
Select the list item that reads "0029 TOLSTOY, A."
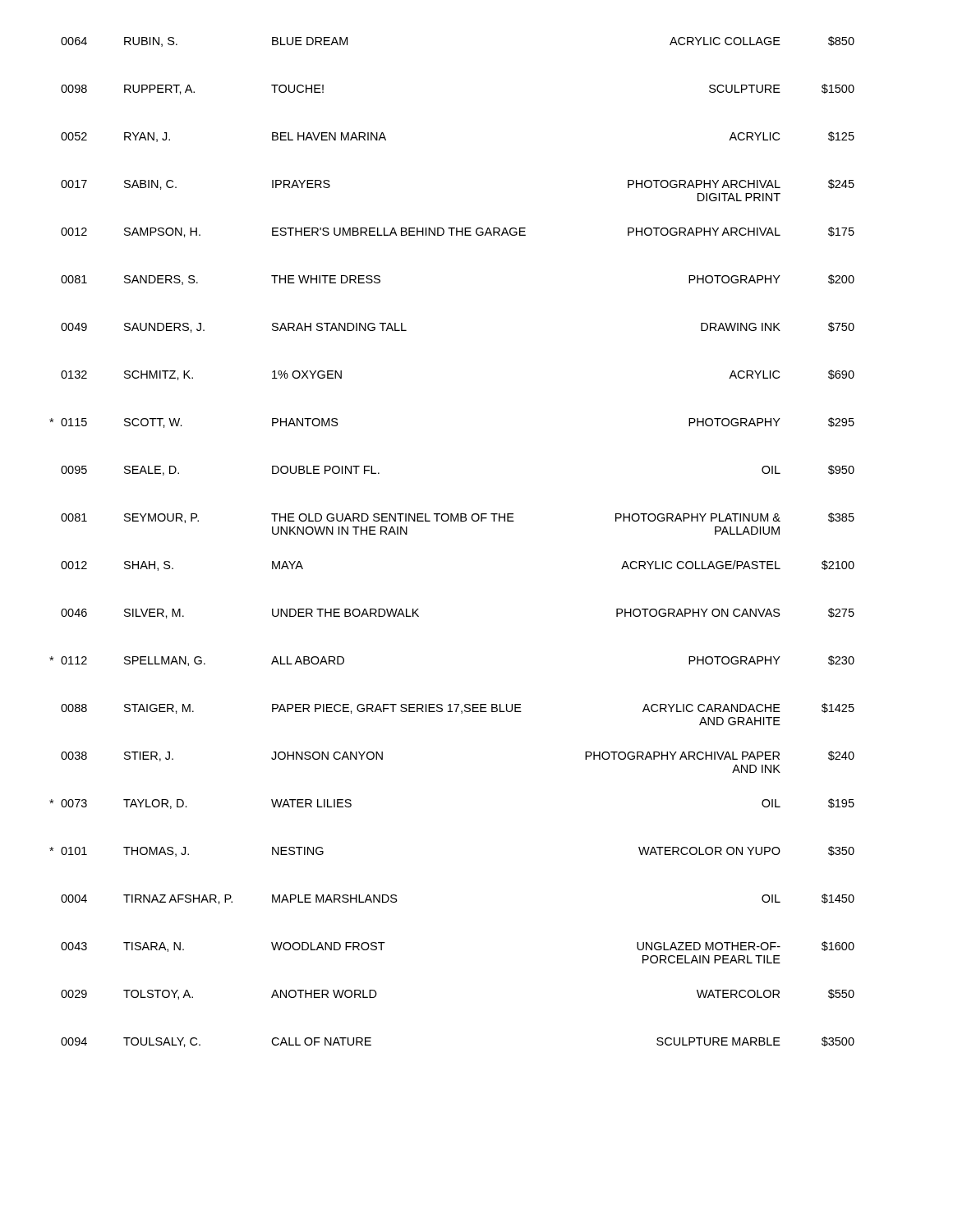coord(78,994)
